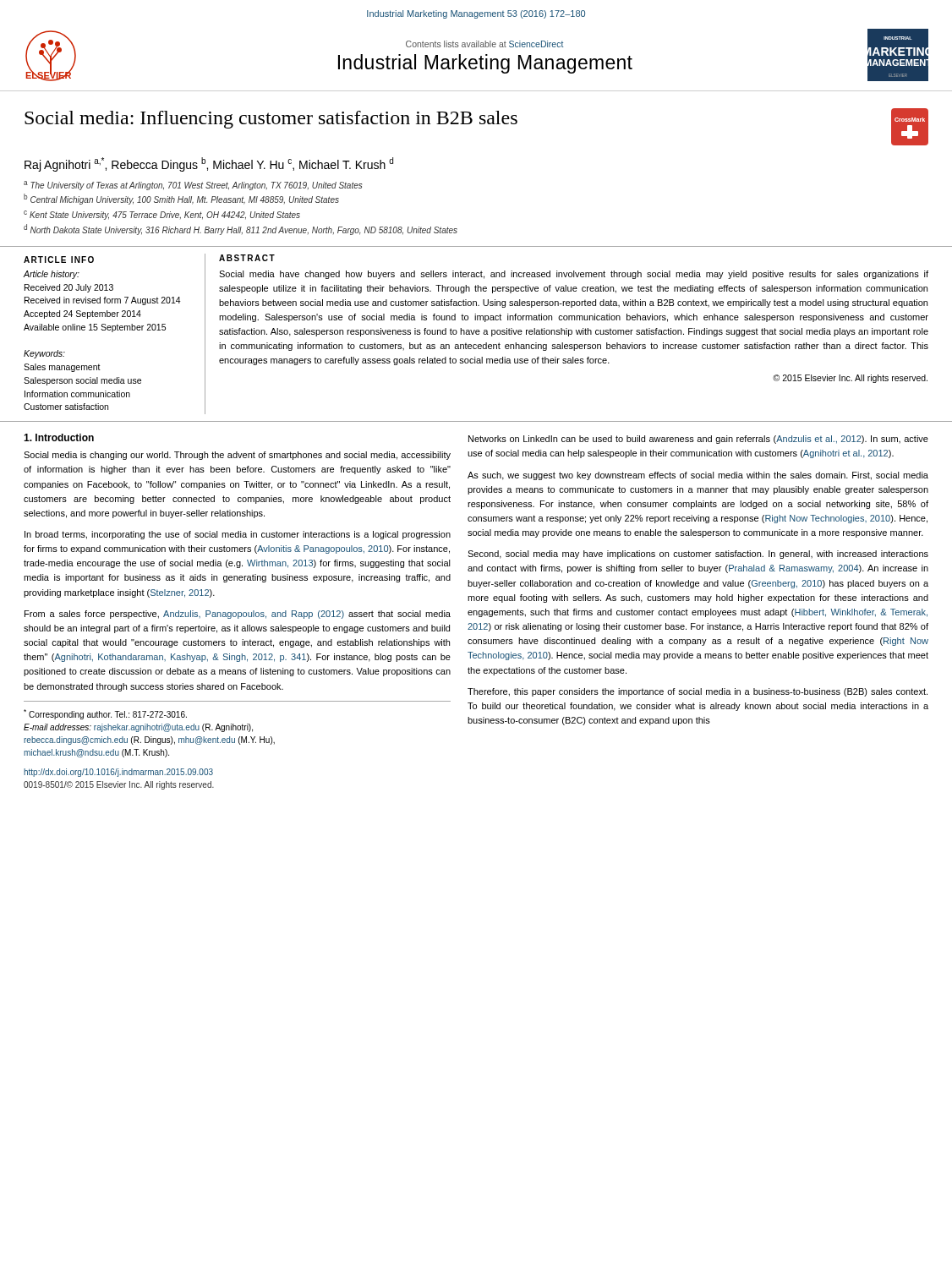Image resolution: width=952 pixels, height=1268 pixels.
Task: Locate the region starting "Second, social media may have implications"
Action: click(x=698, y=612)
